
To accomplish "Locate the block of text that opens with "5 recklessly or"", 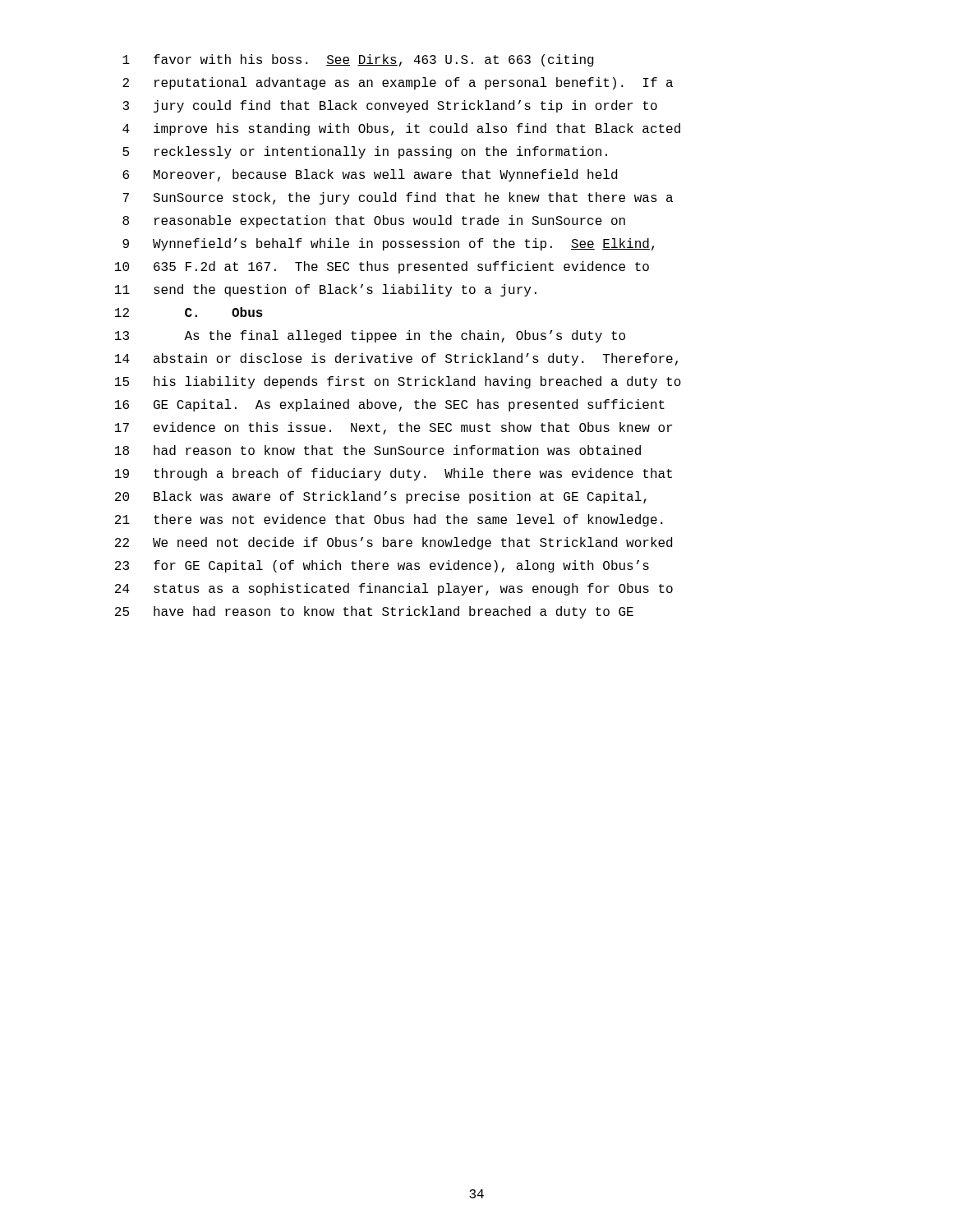I will (350, 153).
